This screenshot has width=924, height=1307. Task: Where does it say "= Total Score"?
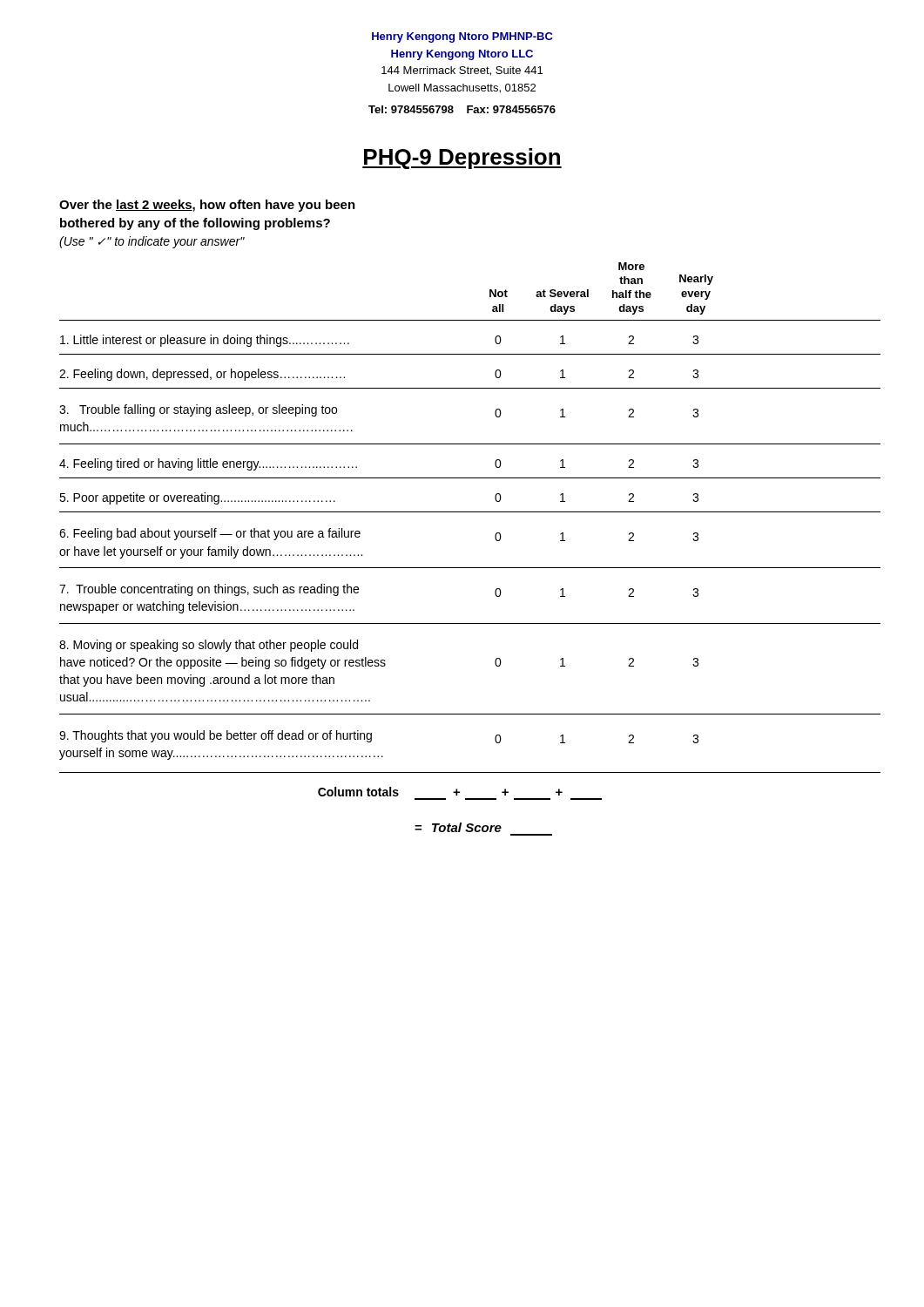(x=483, y=828)
